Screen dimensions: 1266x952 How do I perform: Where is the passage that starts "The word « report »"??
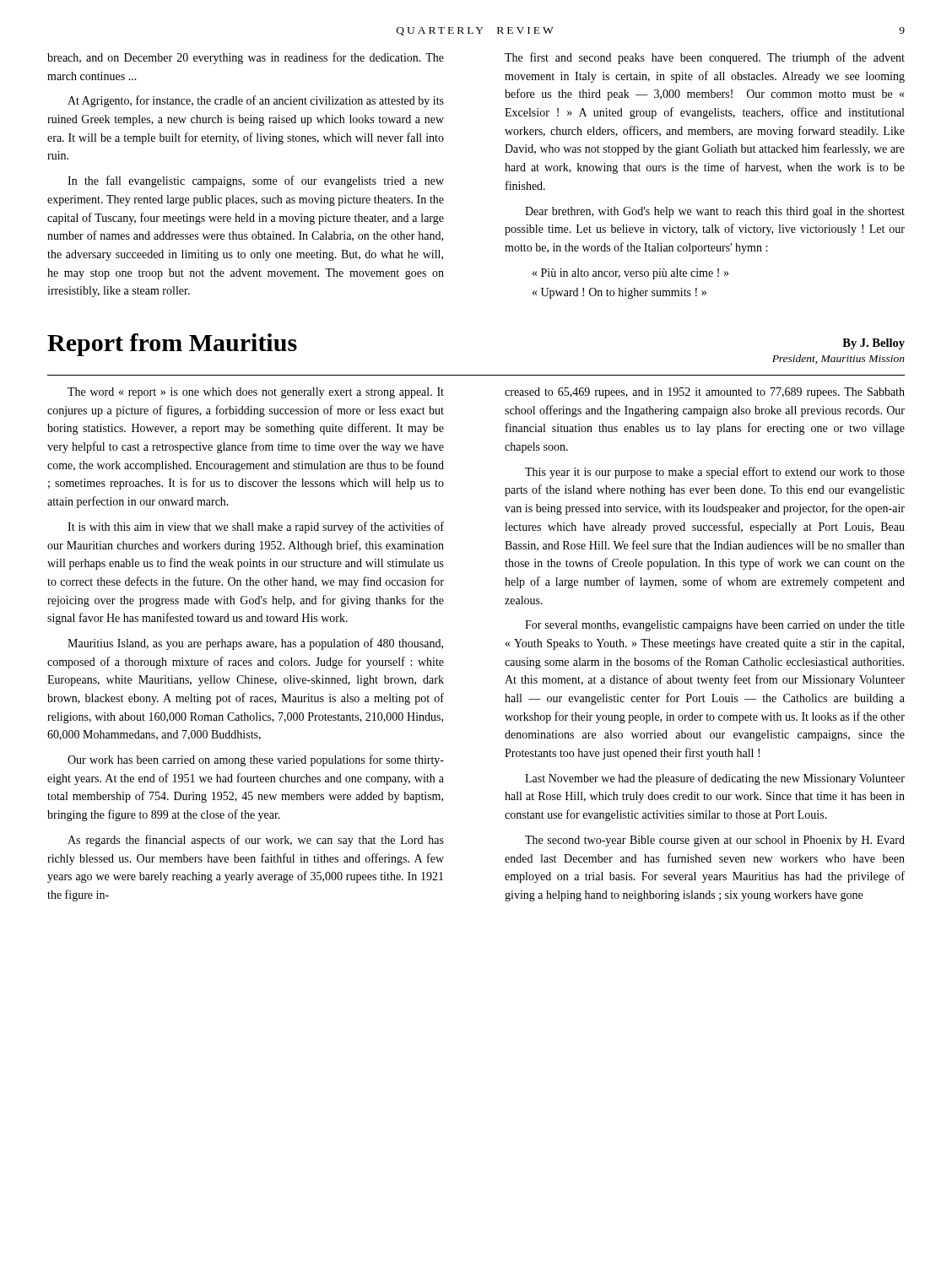coord(246,644)
